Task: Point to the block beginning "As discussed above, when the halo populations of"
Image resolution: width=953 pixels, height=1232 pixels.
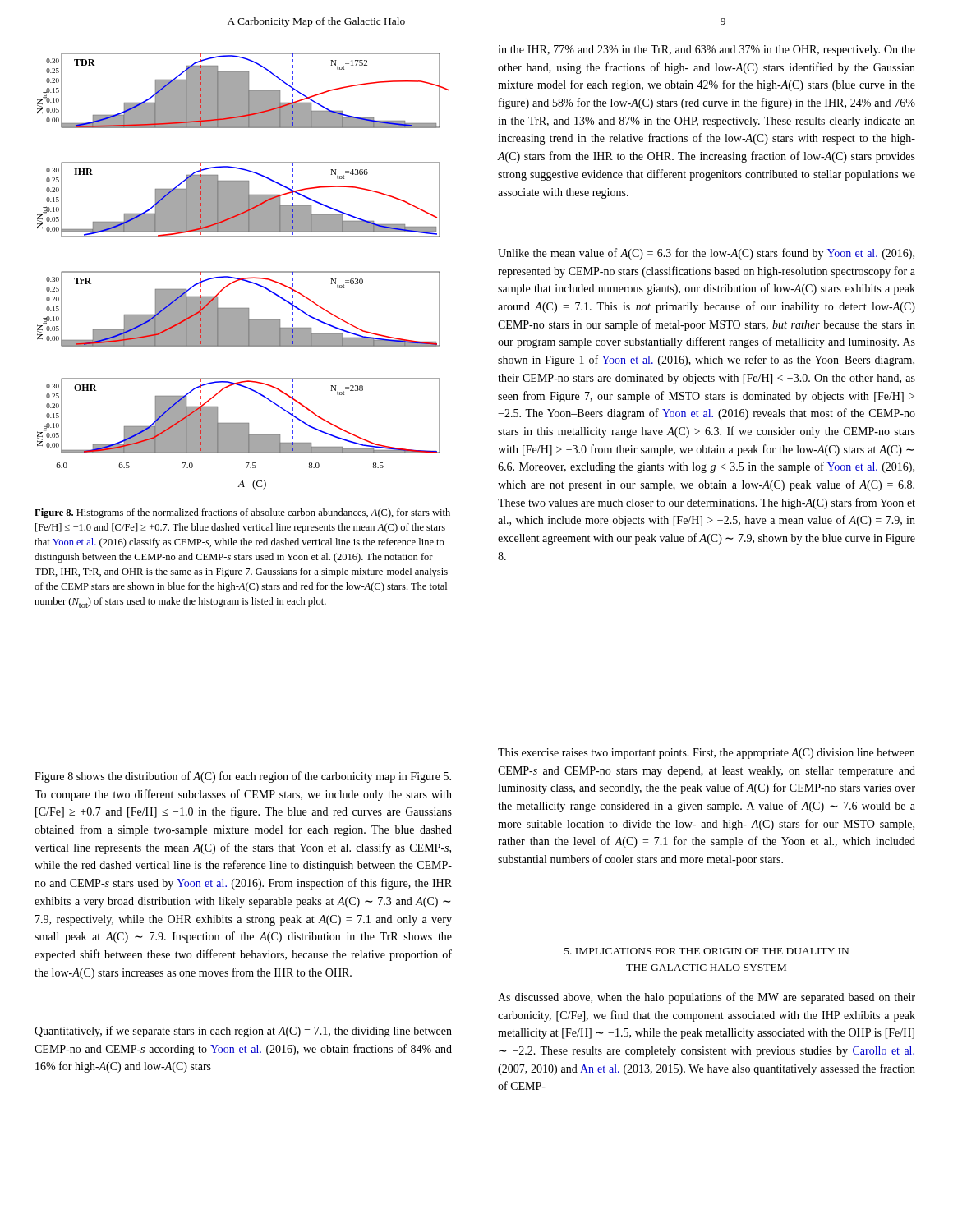Action: tap(707, 1042)
